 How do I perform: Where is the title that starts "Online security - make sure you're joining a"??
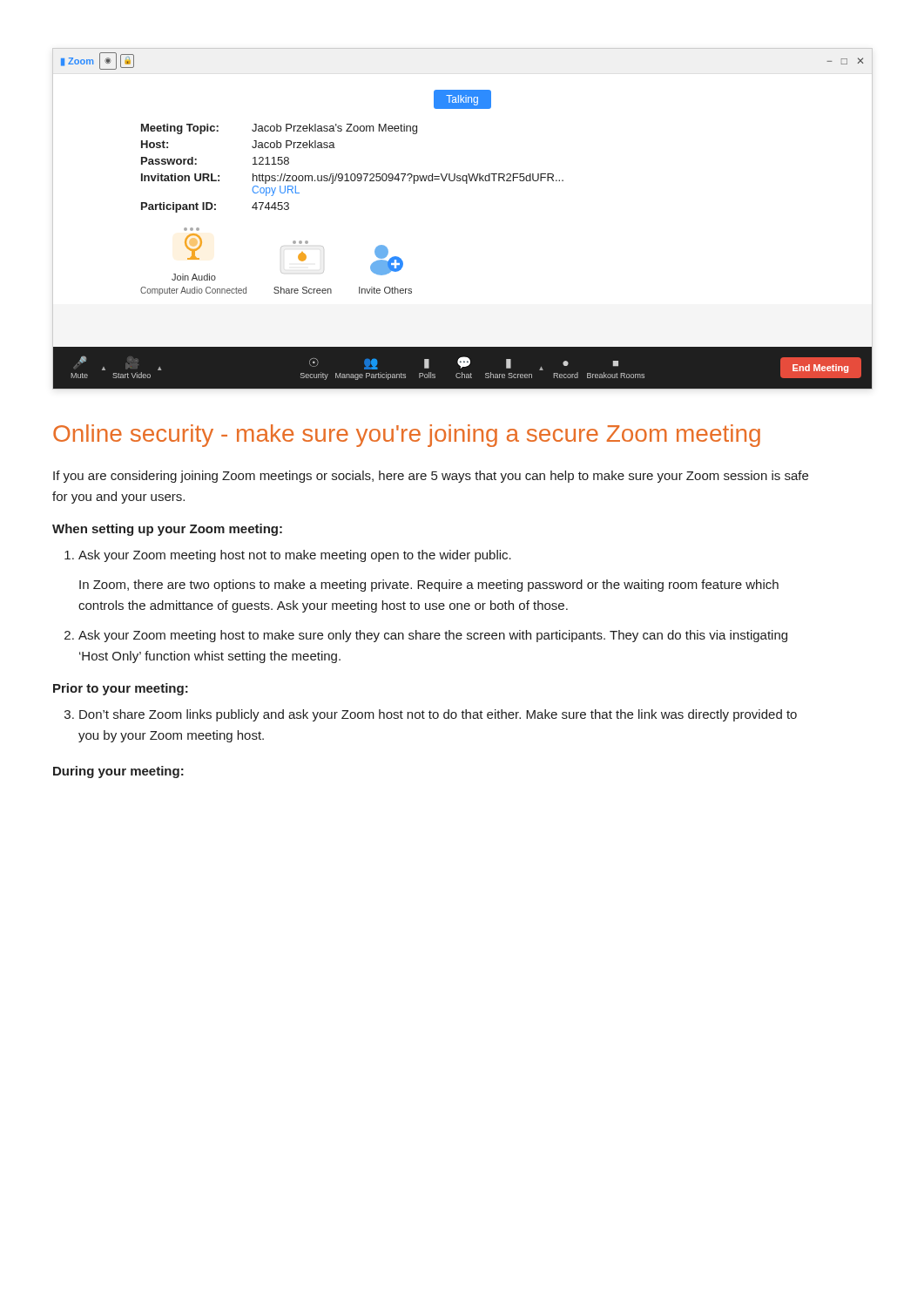pyautogui.click(x=407, y=433)
